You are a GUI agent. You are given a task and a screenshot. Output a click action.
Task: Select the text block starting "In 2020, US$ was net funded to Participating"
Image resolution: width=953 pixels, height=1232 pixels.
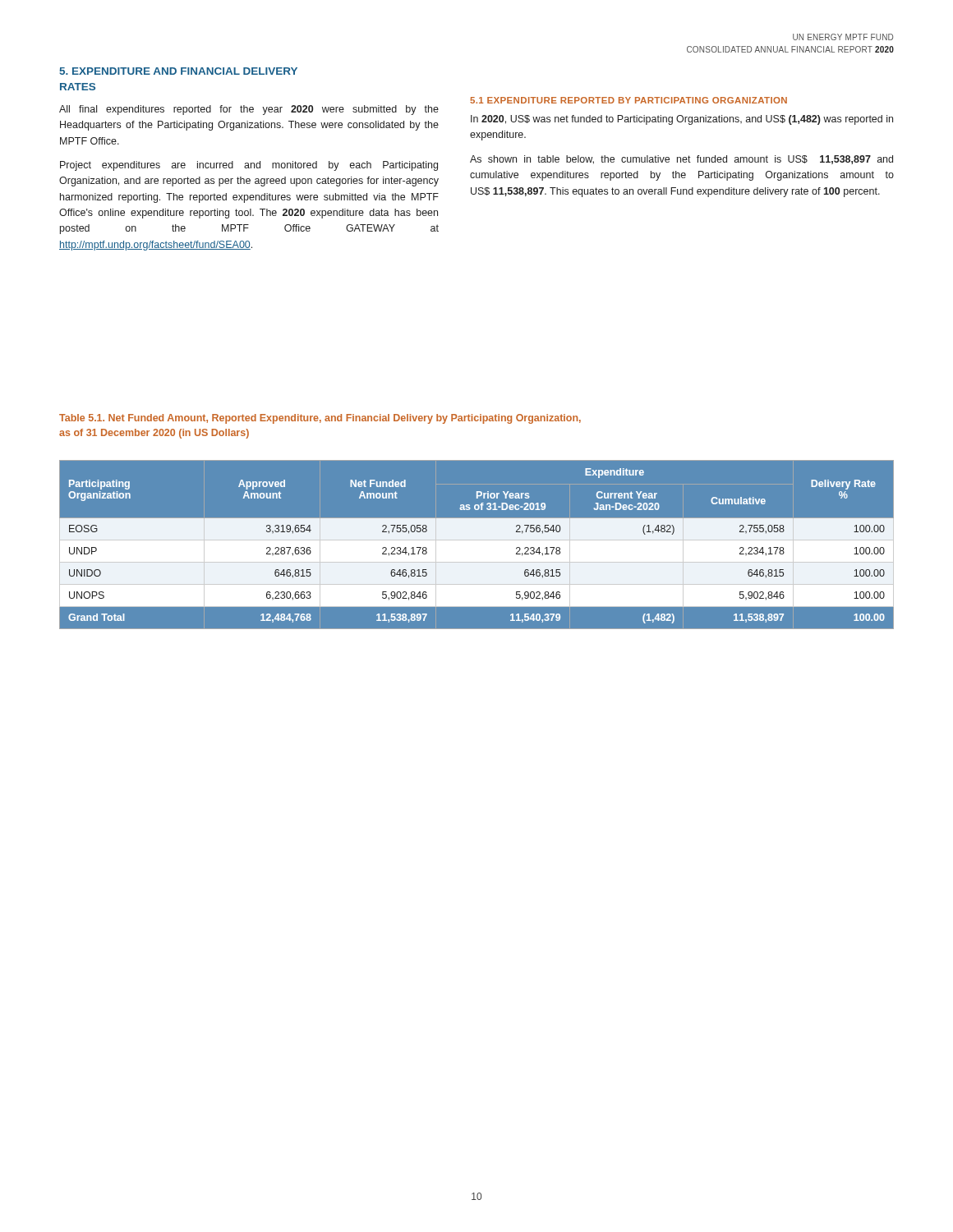point(682,127)
